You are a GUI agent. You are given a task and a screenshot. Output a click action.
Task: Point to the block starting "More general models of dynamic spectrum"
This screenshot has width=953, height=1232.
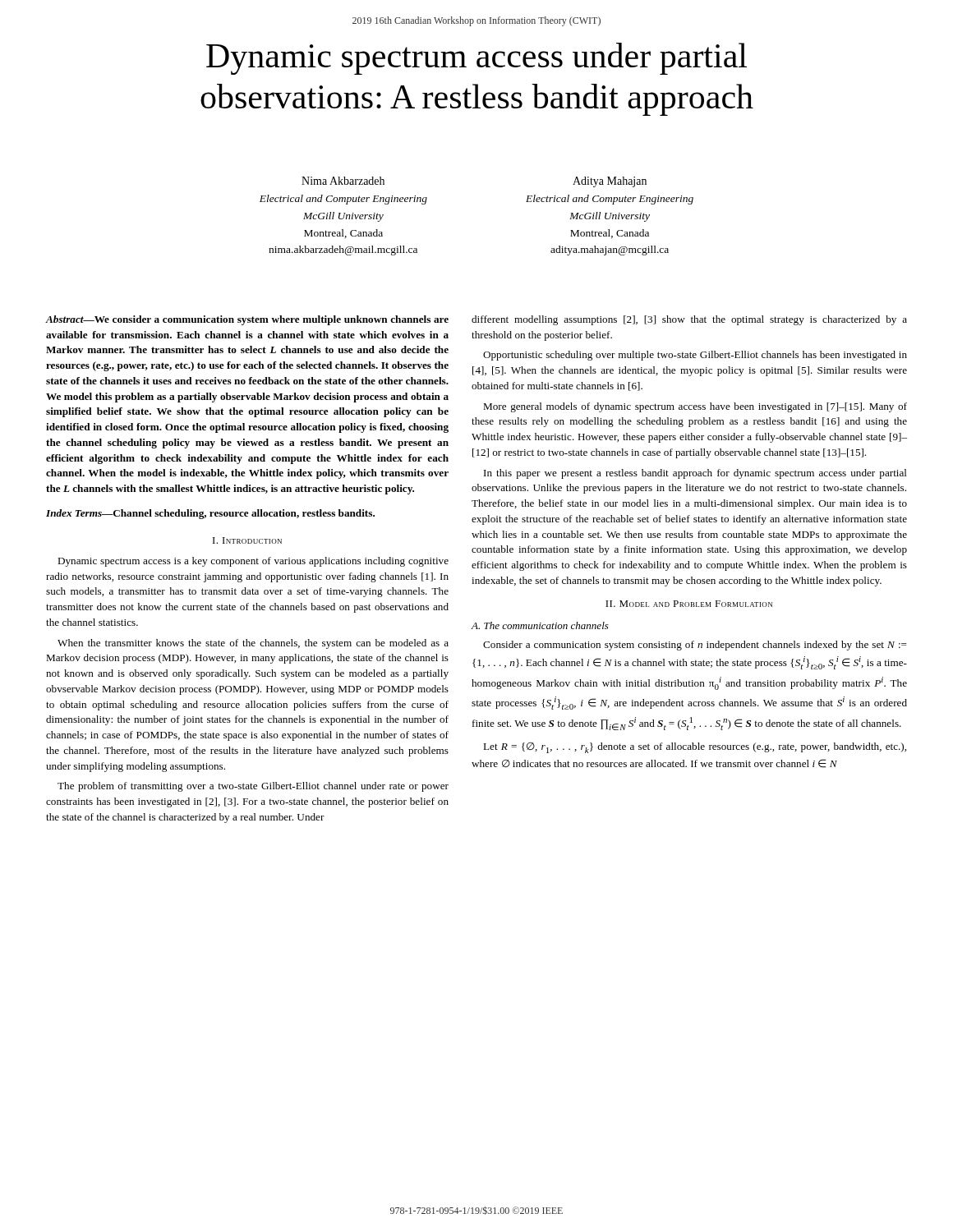click(x=689, y=429)
